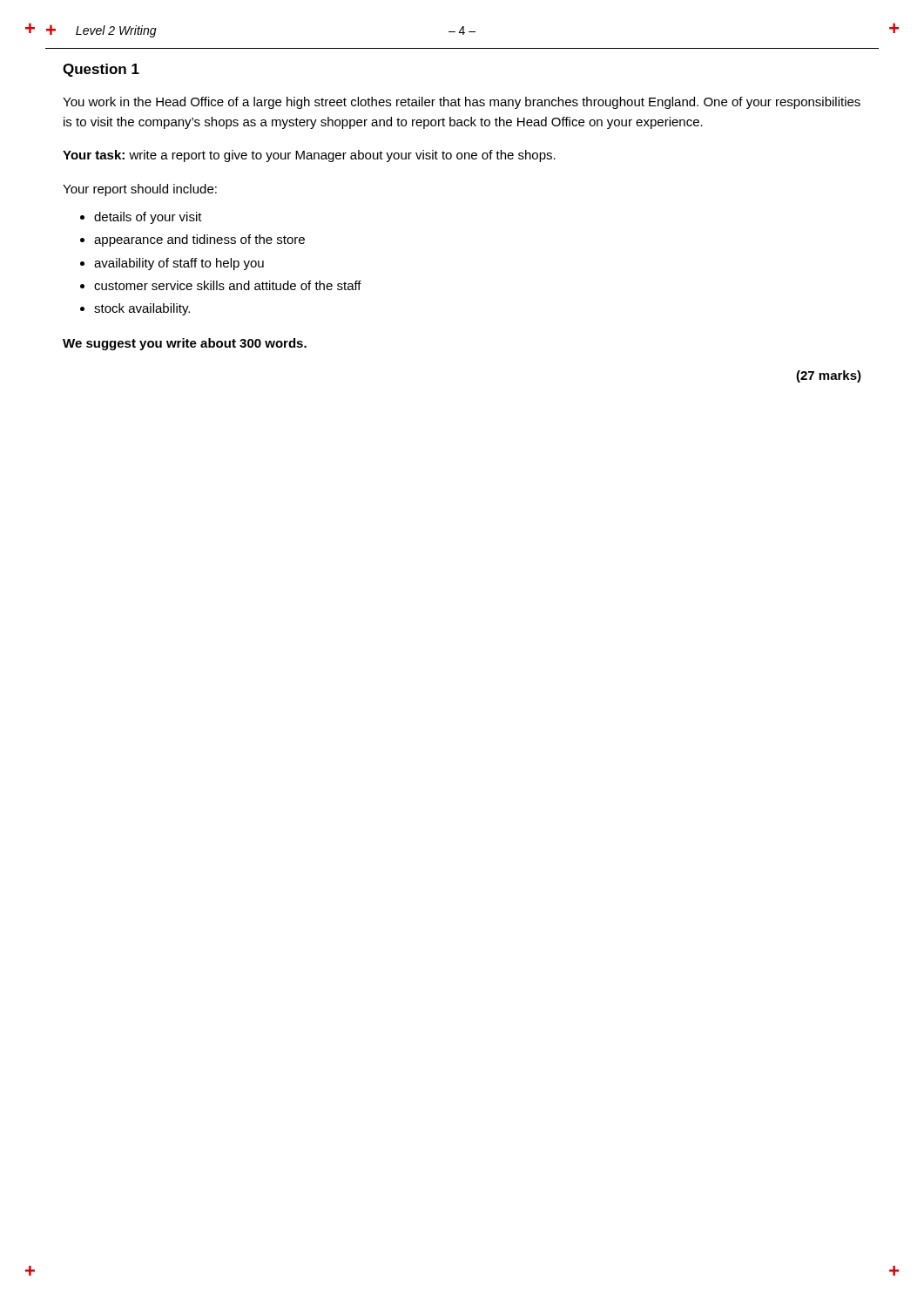Select the block starting "customer service skills and"
The image size is (924, 1307).
(x=228, y=285)
